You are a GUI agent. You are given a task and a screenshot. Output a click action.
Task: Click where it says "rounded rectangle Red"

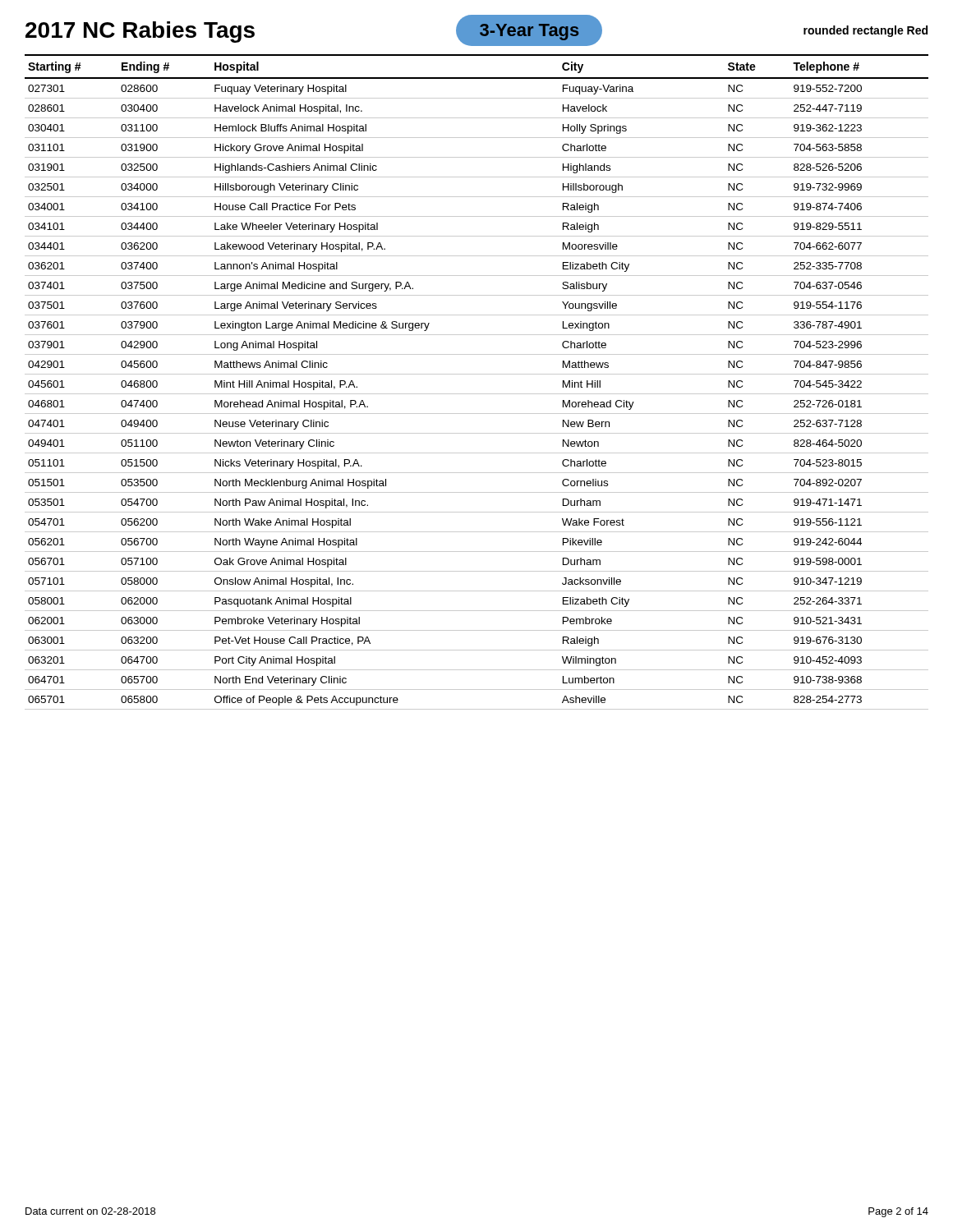click(x=866, y=30)
